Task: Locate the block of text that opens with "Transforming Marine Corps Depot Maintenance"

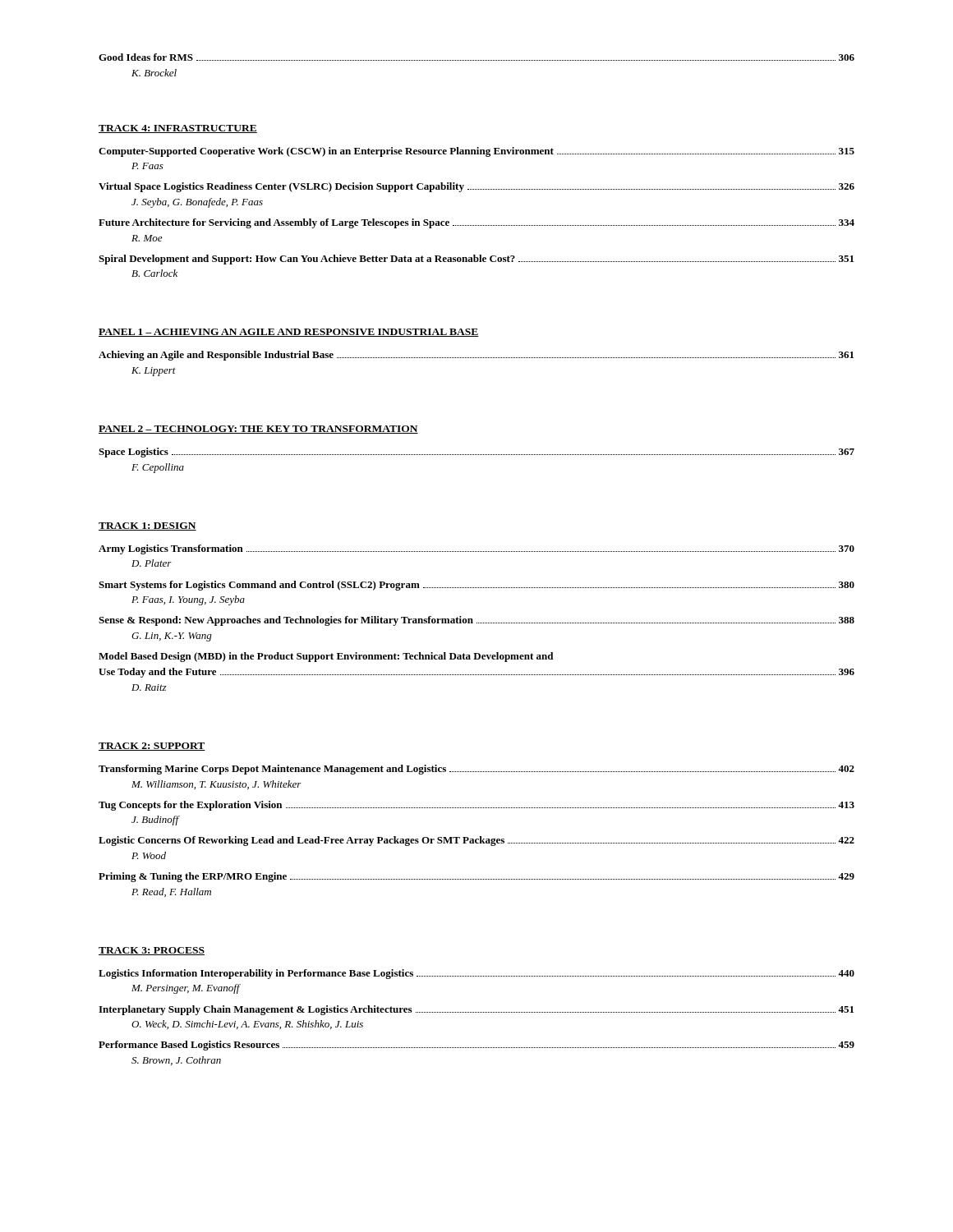Action: click(476, 776)
